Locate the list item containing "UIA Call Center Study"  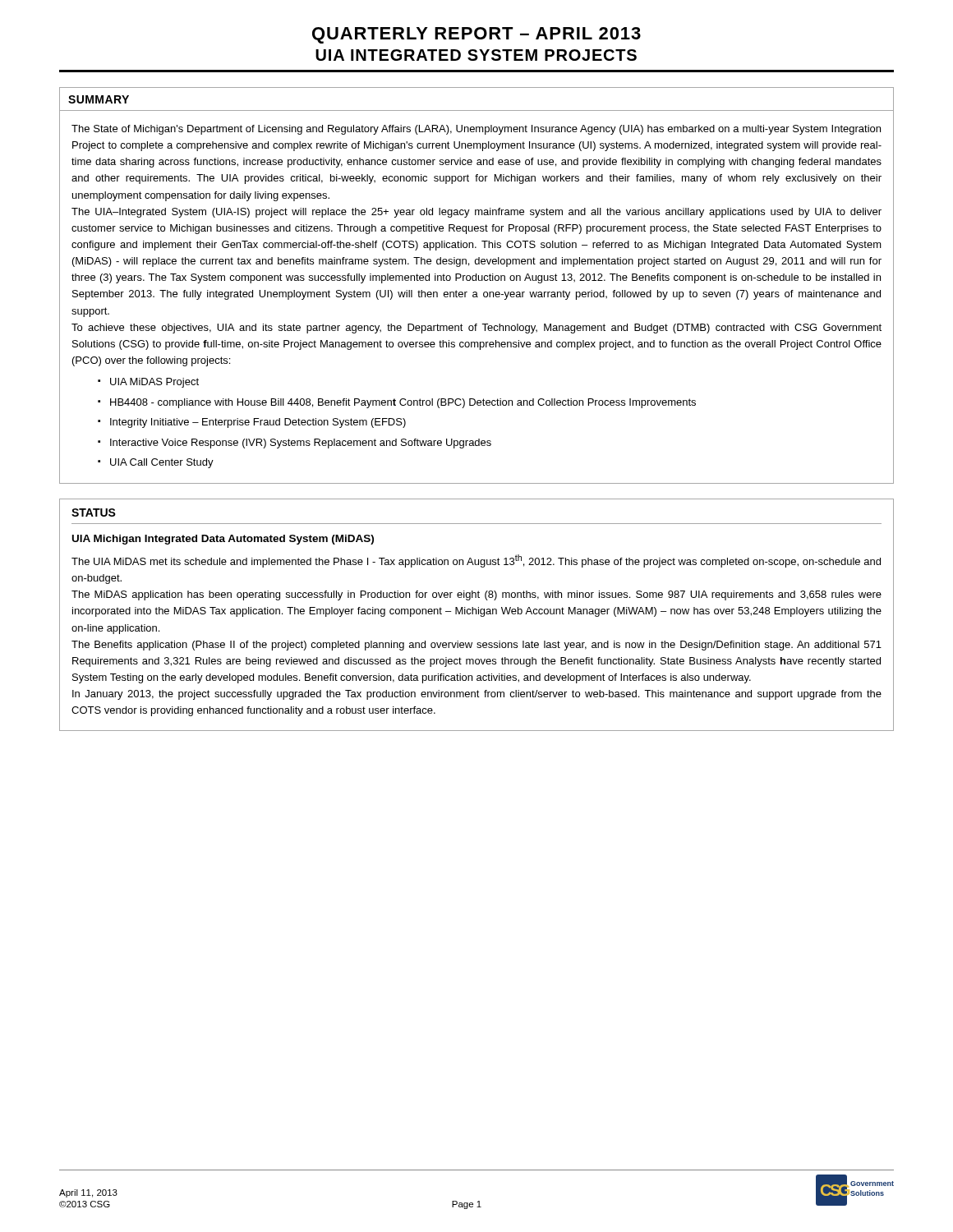pyautogui.click(x=161, y=462)
